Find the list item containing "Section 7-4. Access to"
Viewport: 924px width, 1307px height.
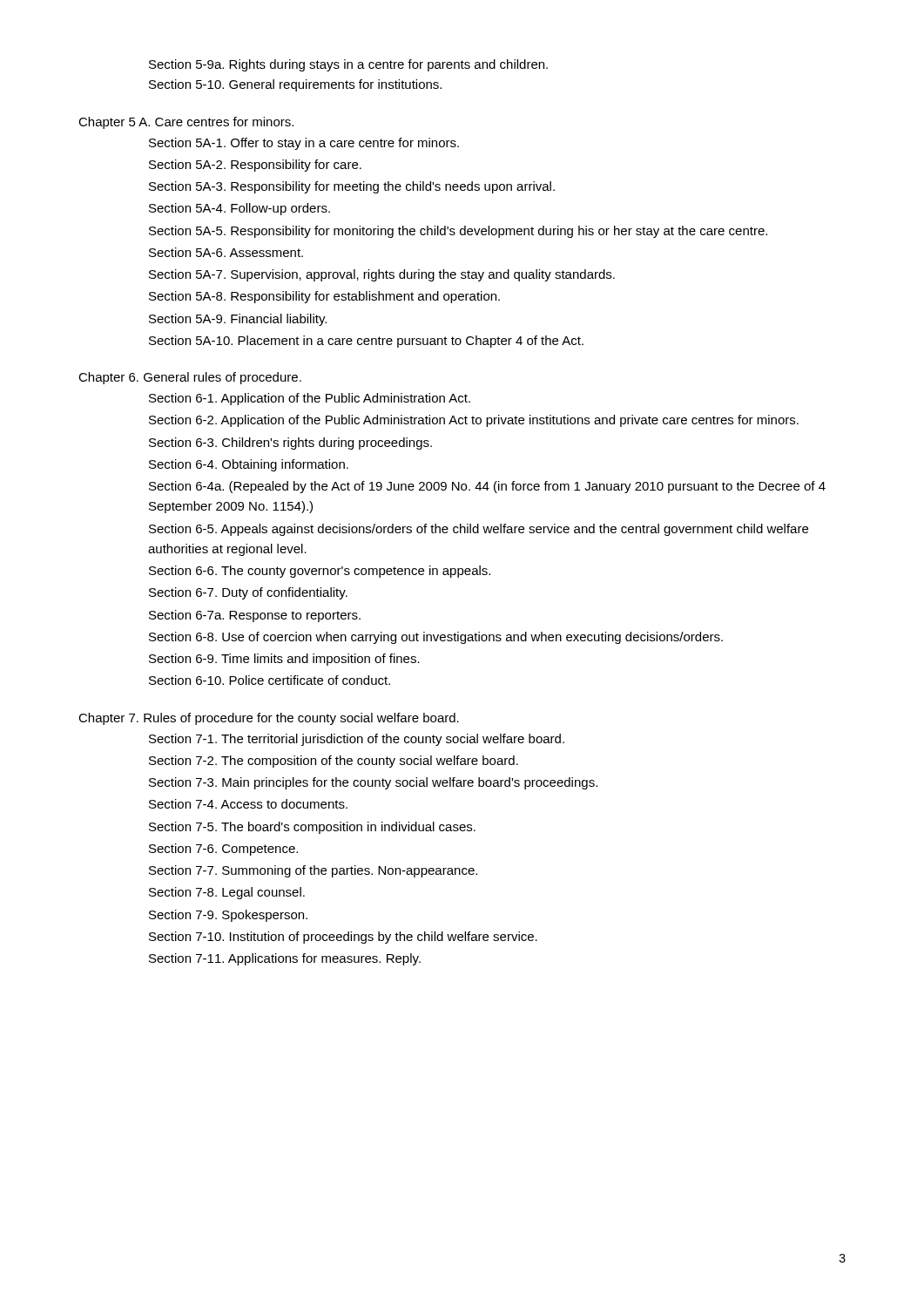248,804
